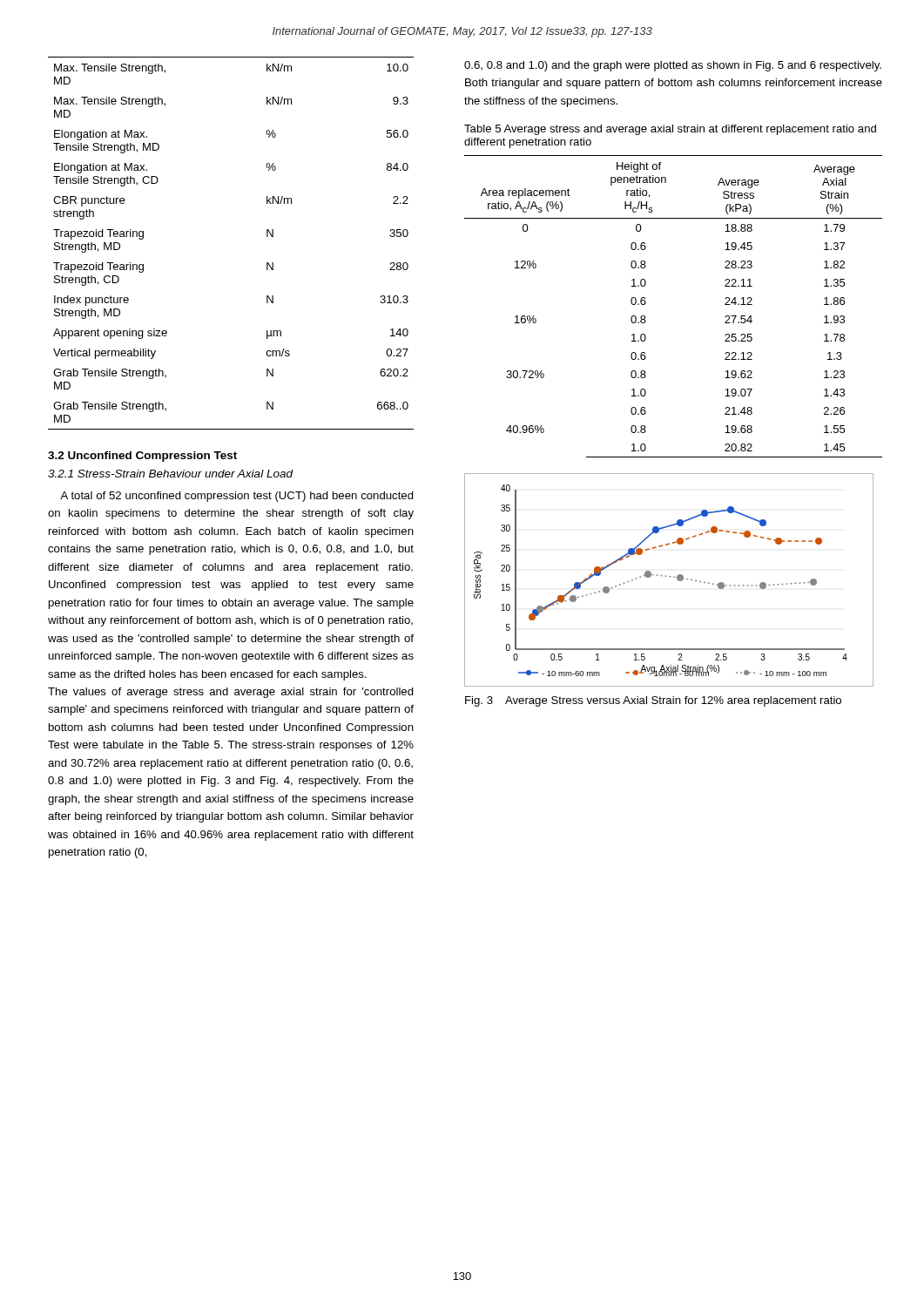Point to "3.2 Unconfined Compression Test"
Viewport: 924px width, 1307px height.
point(142,455)
